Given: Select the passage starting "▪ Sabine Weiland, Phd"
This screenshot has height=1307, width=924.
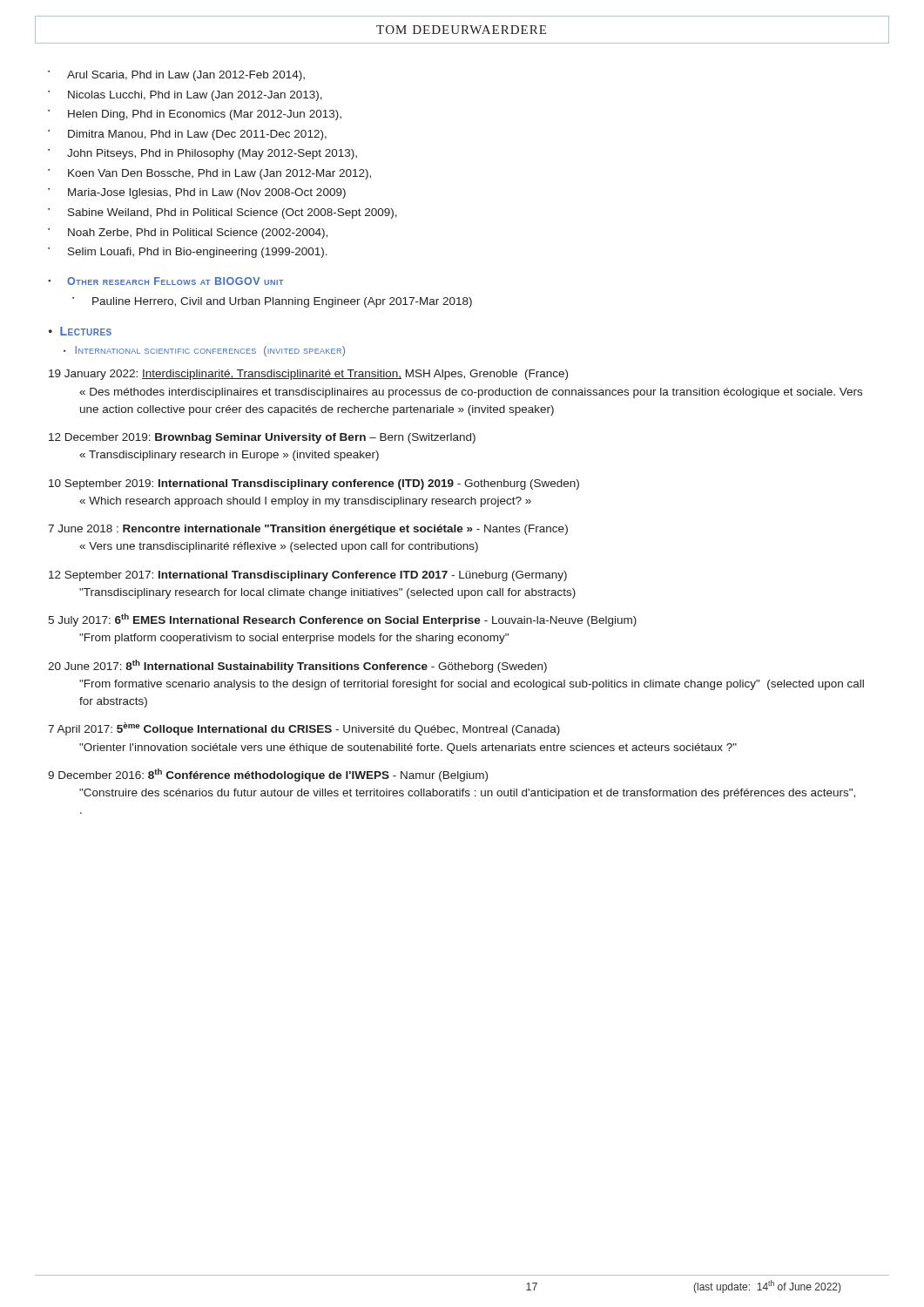Looking at the screenshot, I should 223,212.
